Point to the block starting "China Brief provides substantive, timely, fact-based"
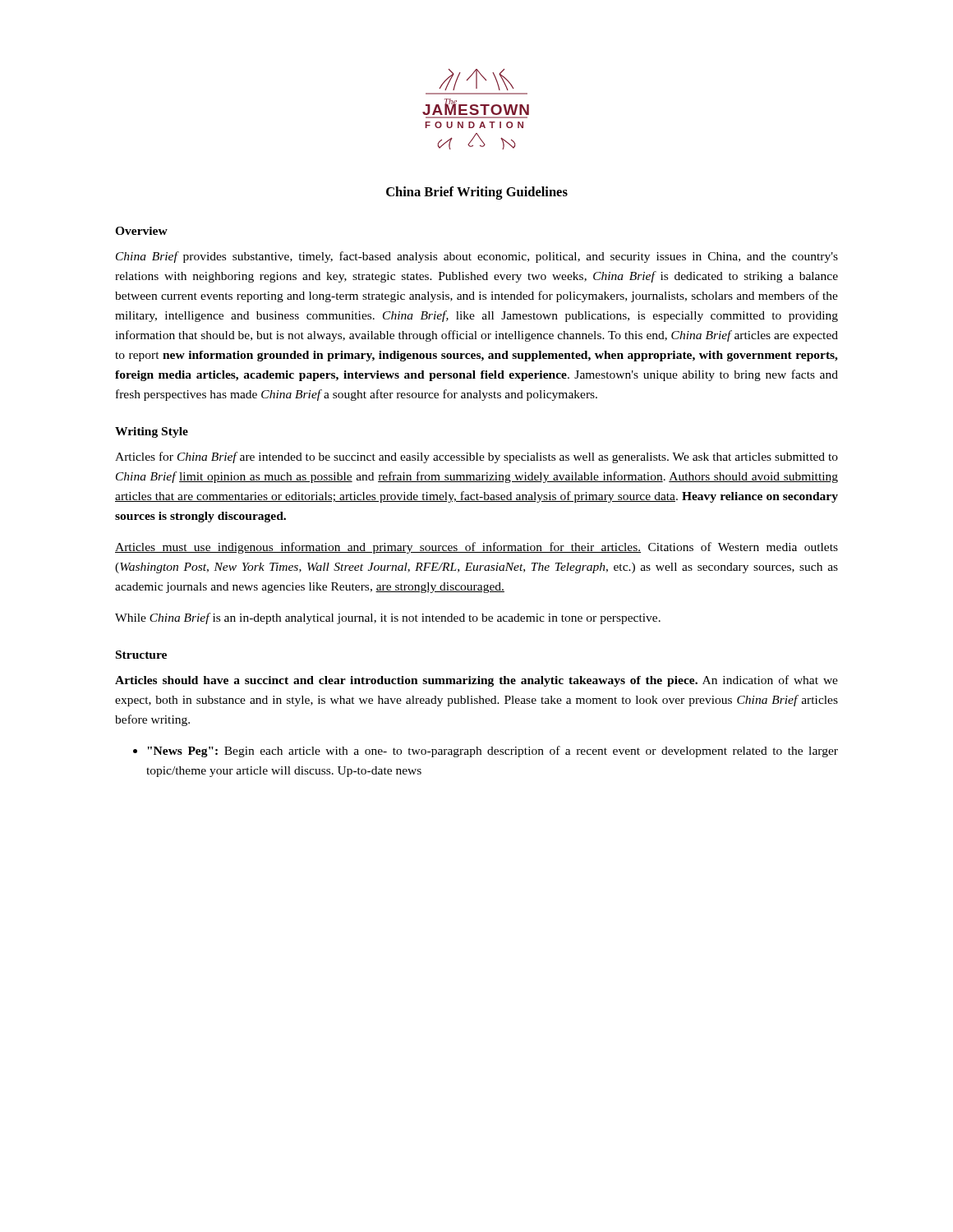The image size is (953, 1232). [x=476, y=325]
